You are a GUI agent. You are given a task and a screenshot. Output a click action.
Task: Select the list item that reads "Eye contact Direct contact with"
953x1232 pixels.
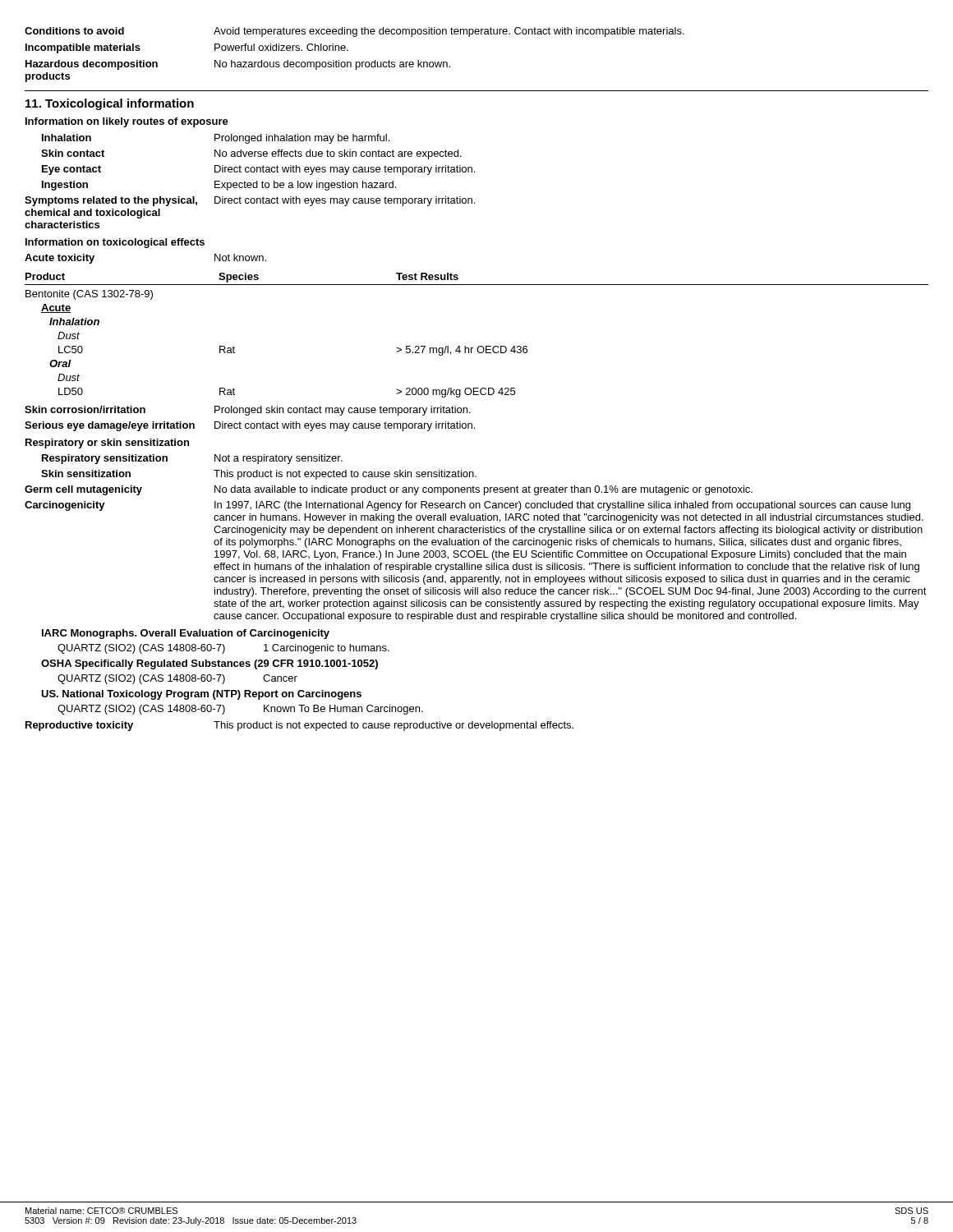click(x=485, y=169)
